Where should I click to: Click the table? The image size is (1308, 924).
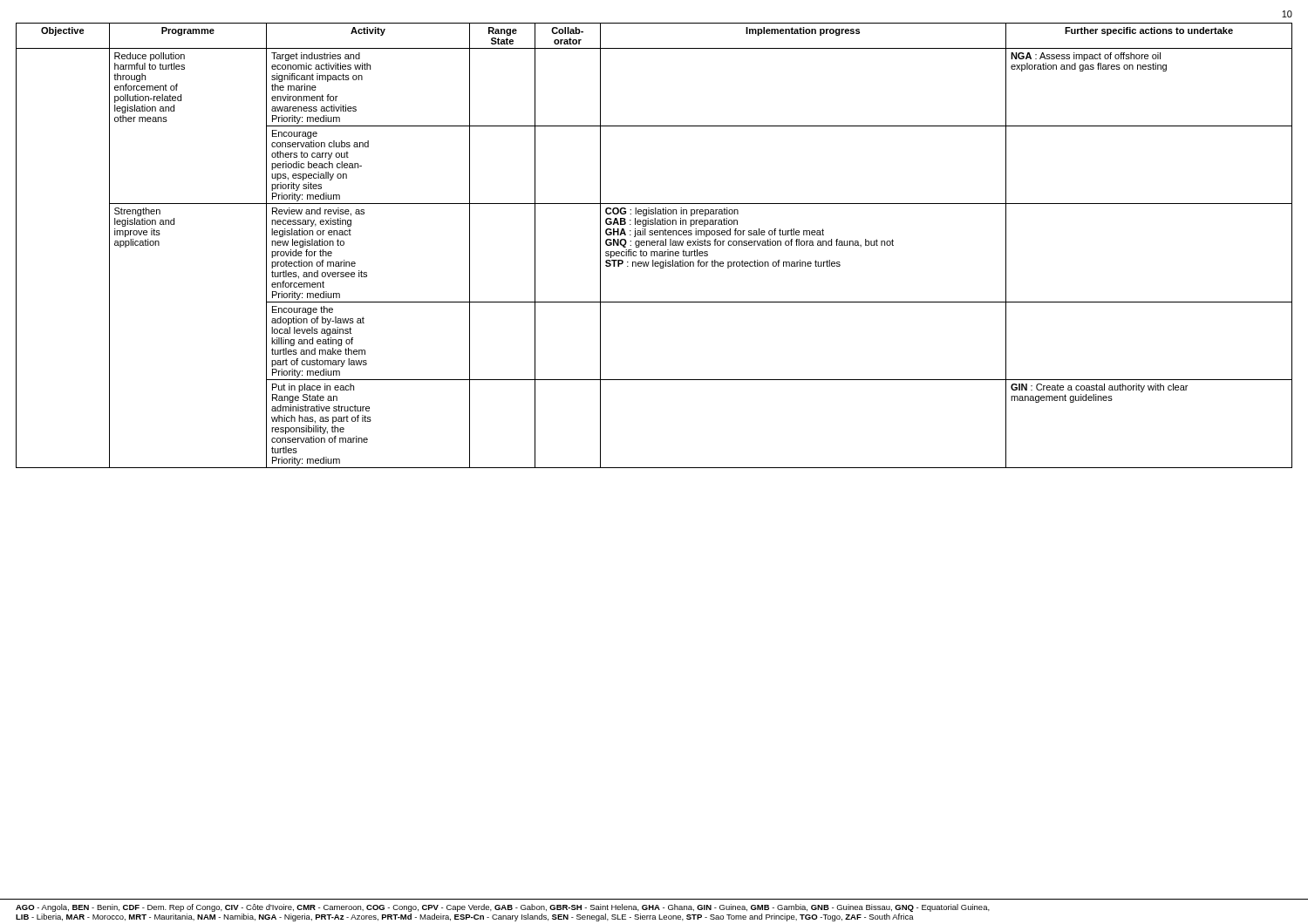point(654,245)
